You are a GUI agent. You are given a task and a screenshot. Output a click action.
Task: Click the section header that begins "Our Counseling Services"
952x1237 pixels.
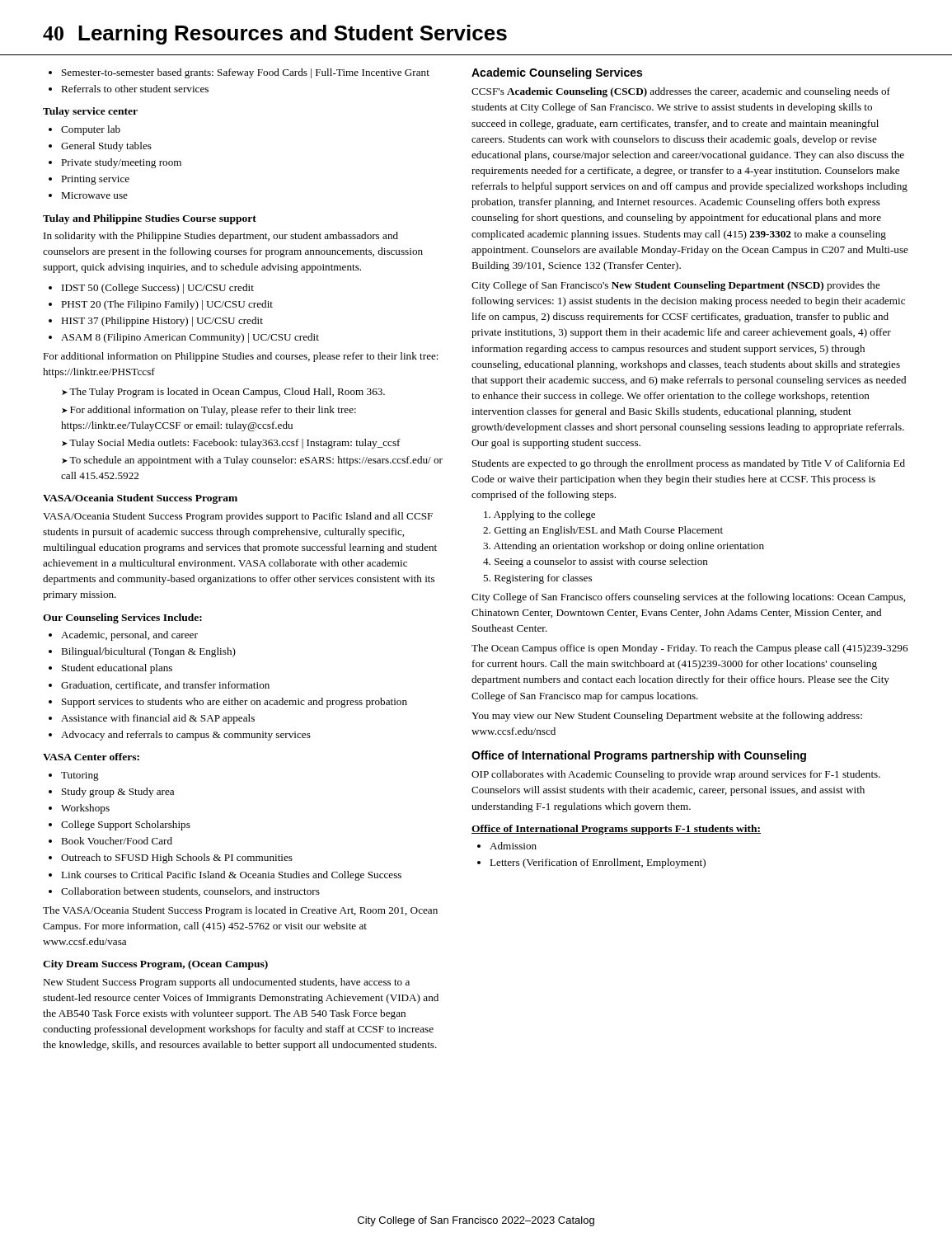pos(123,617)
